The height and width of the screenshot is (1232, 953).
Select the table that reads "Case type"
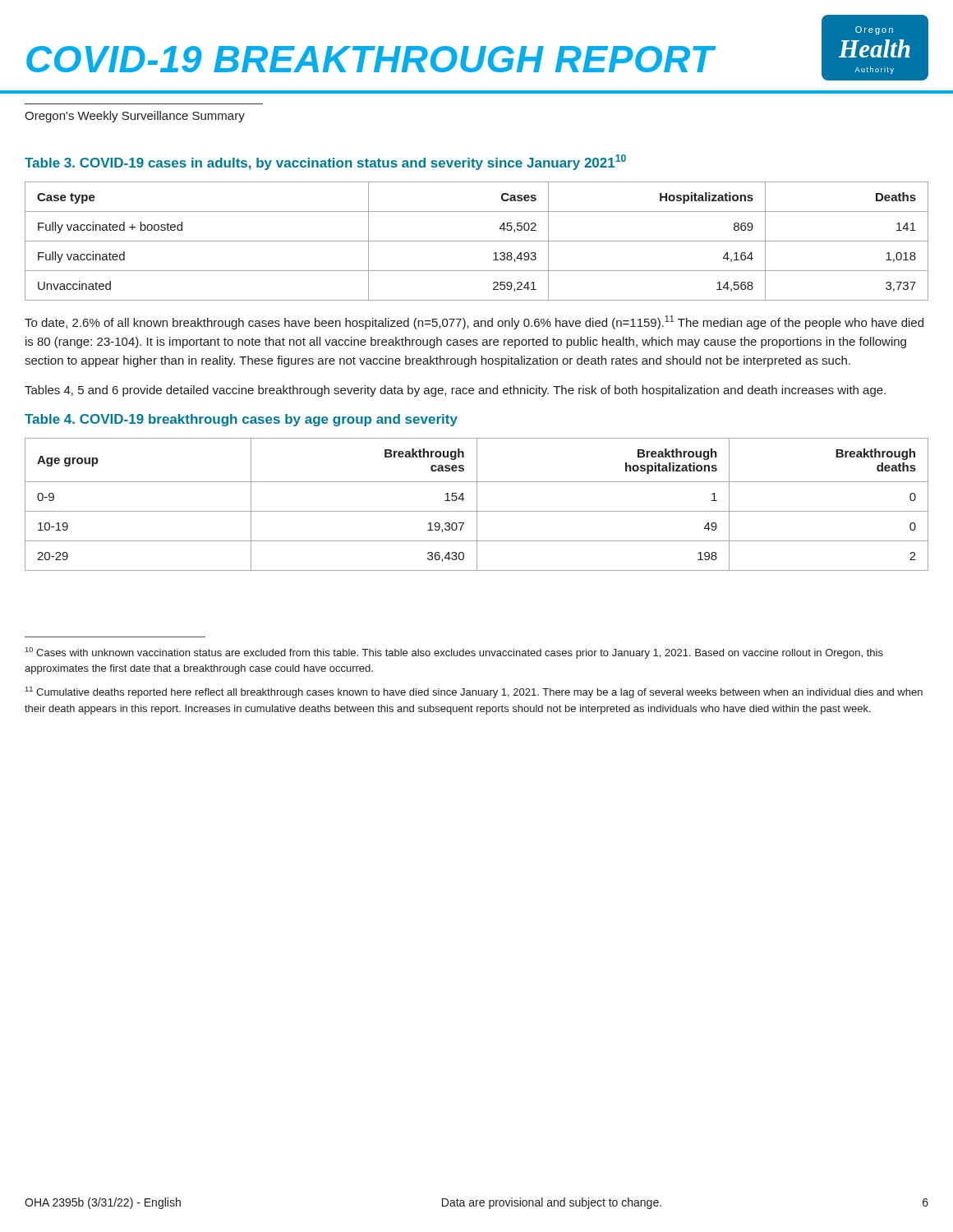click(x=476, y=241)
